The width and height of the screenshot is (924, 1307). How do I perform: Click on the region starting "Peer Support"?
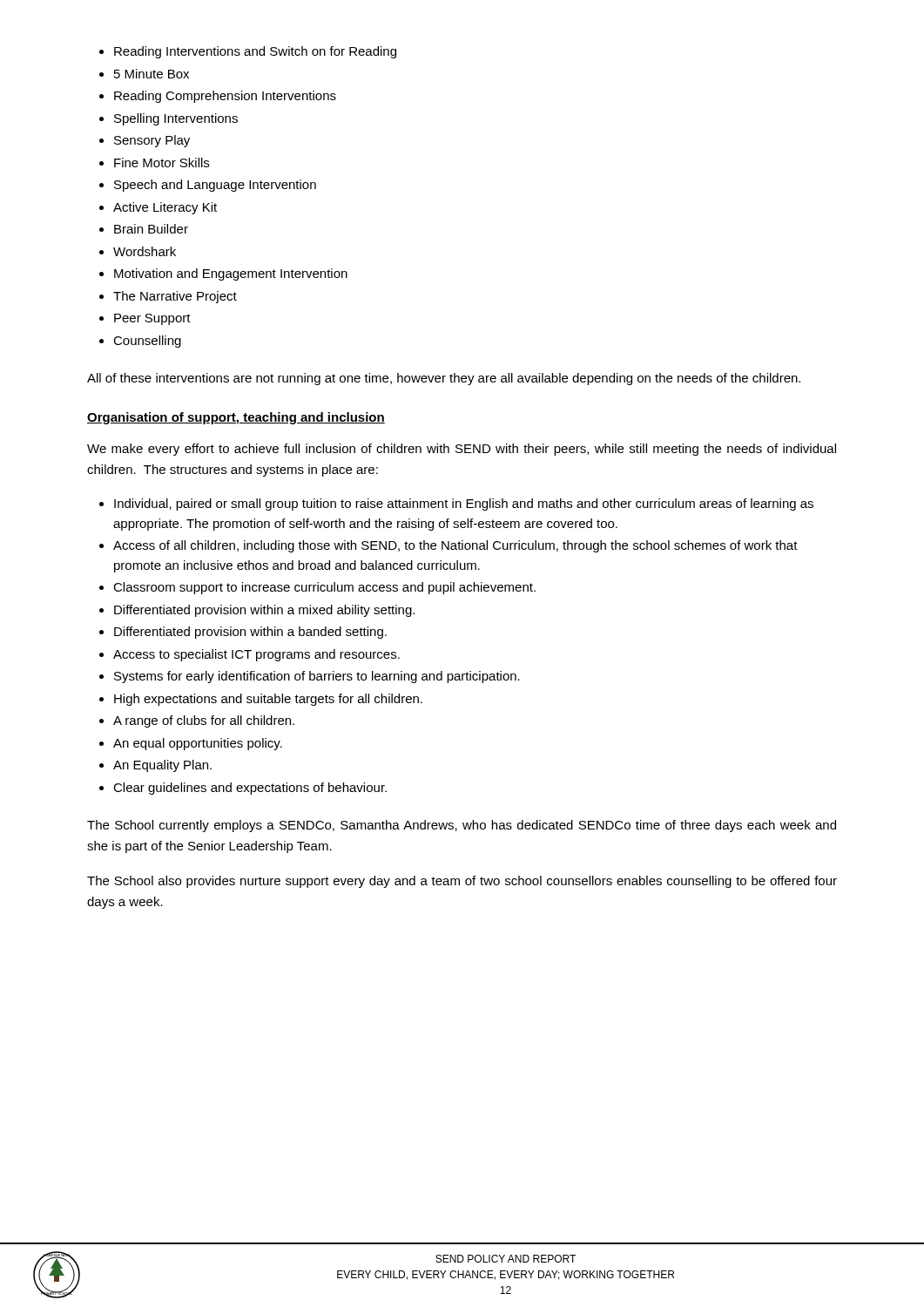(x=152, y=319)
